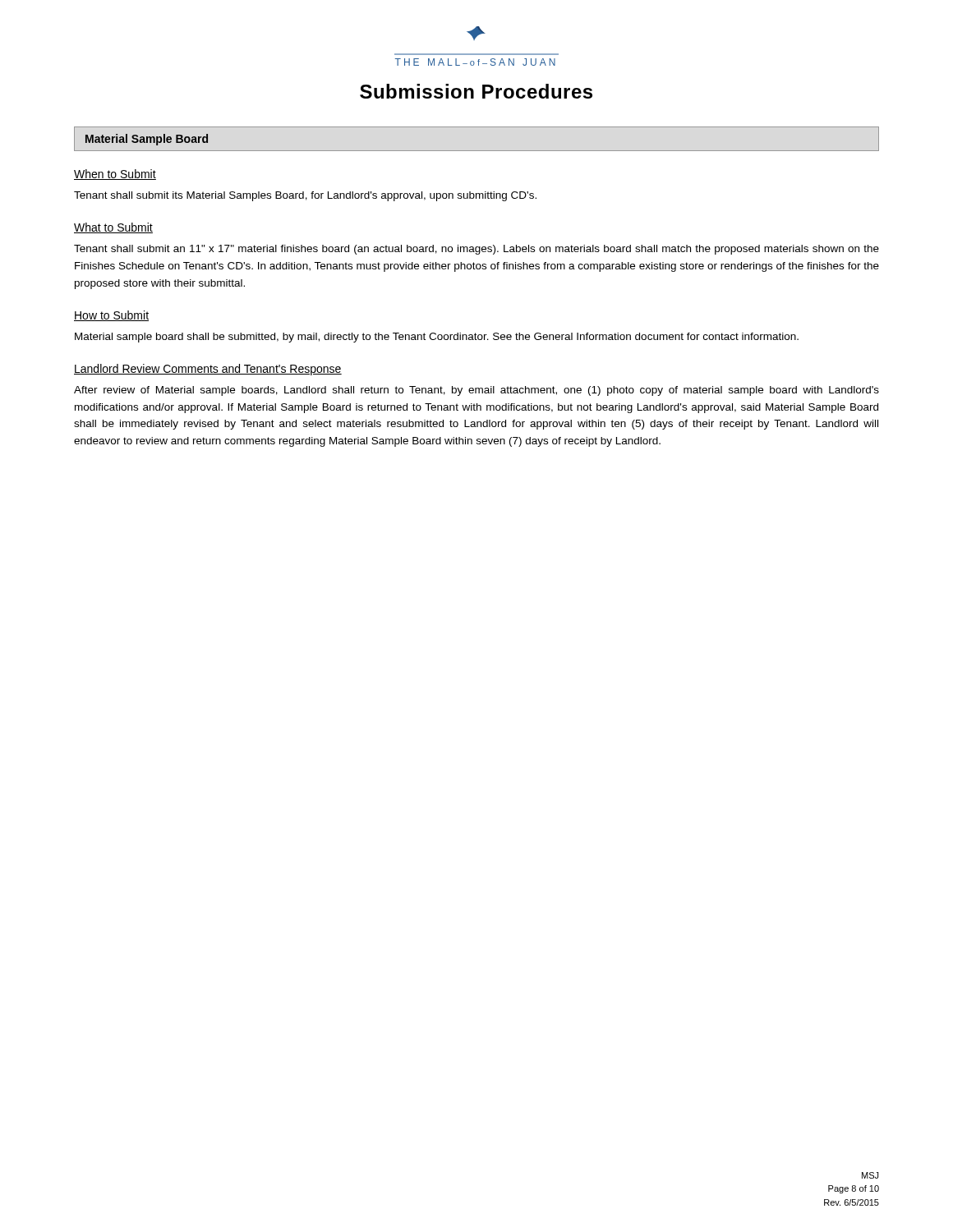The image size is (953, 1232).
Task: Point to the text block starting "Tenant shall submit an 11" x 17" material"
Action: 476,266
